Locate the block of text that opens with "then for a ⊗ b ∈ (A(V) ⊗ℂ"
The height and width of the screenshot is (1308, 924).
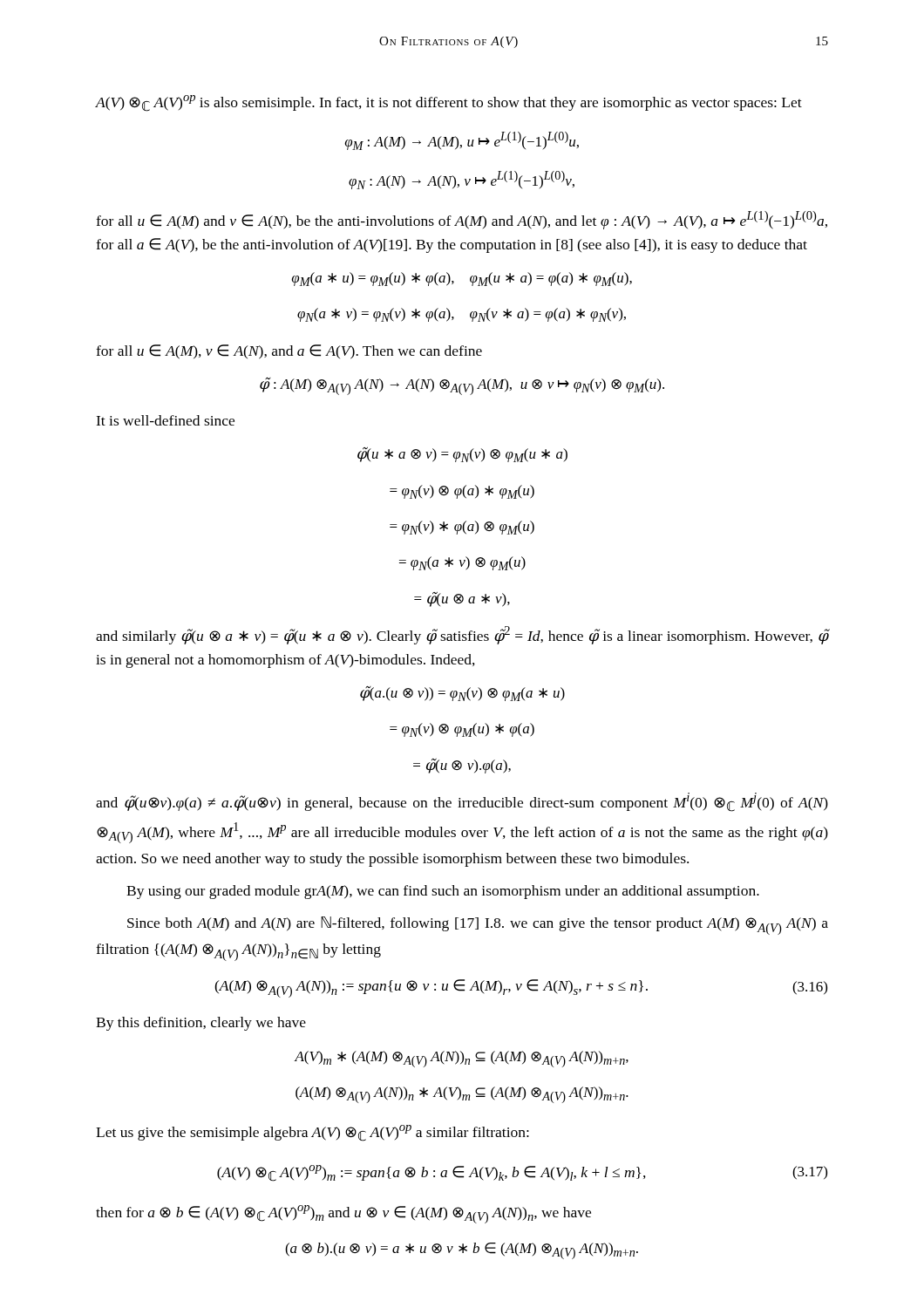click(x=462, y=1212)
